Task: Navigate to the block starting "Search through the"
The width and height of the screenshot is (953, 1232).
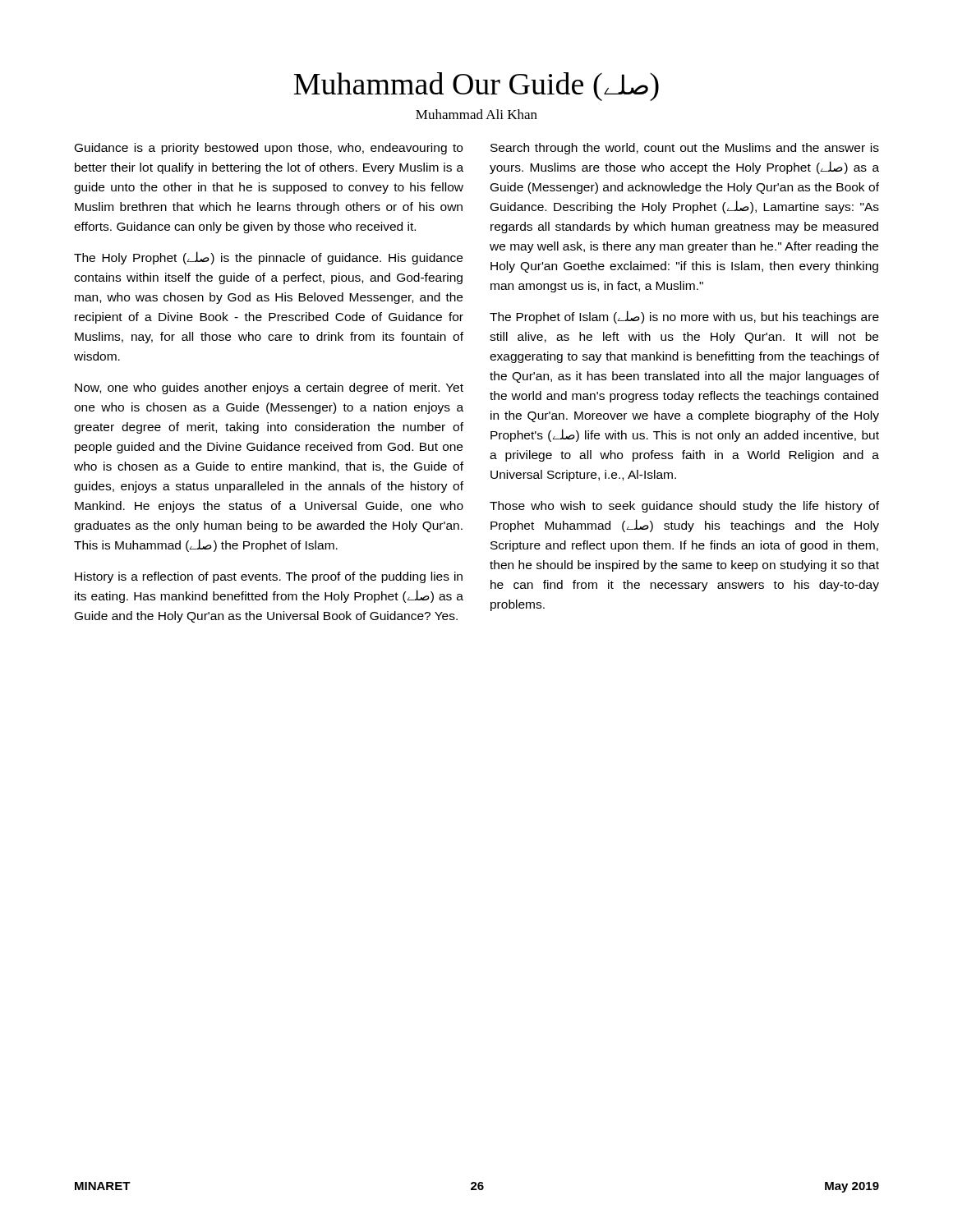Action: [x=684, y=217]
